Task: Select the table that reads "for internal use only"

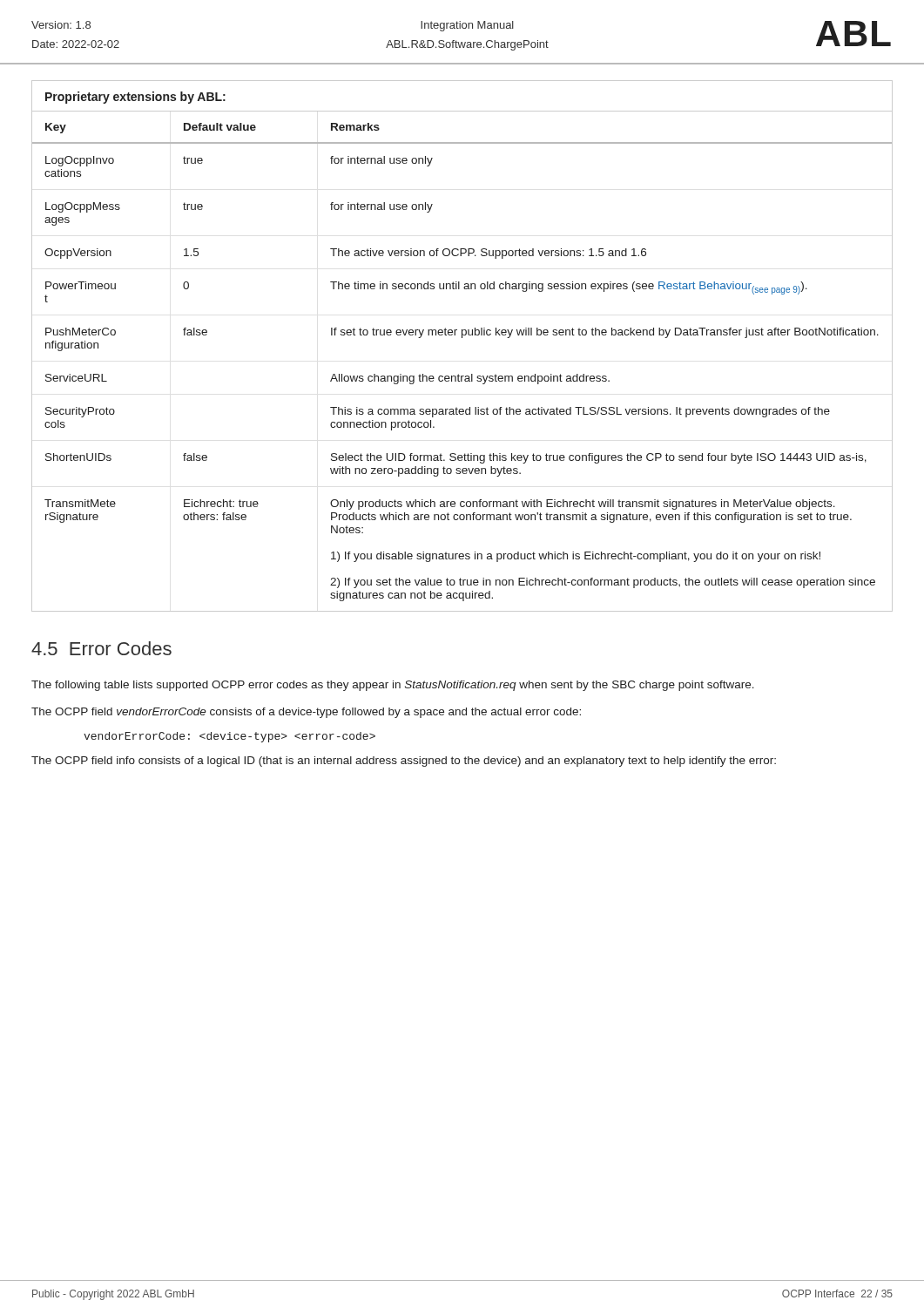Action: point(462,346)
